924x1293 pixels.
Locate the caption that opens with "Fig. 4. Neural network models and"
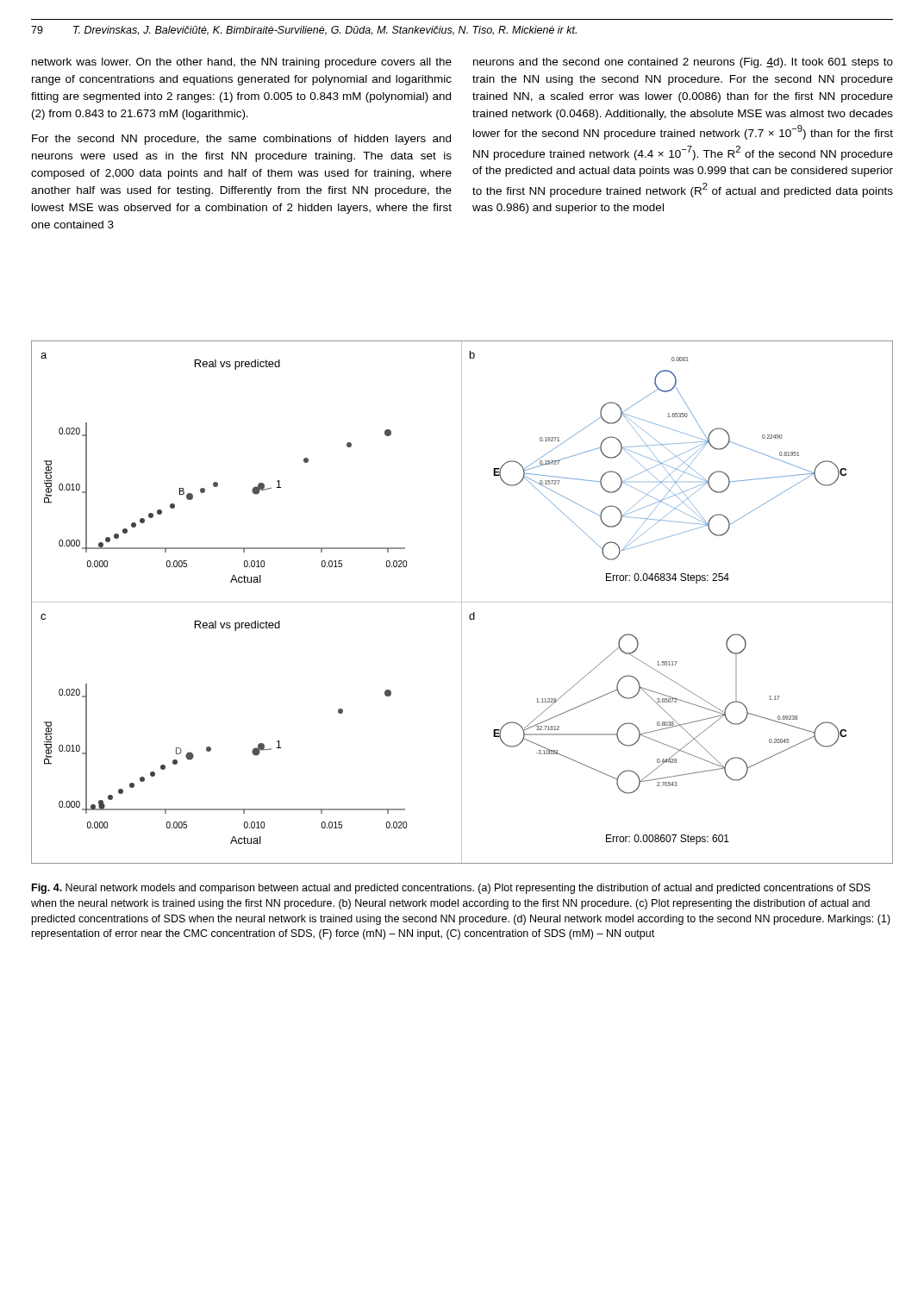click(461, 911)
